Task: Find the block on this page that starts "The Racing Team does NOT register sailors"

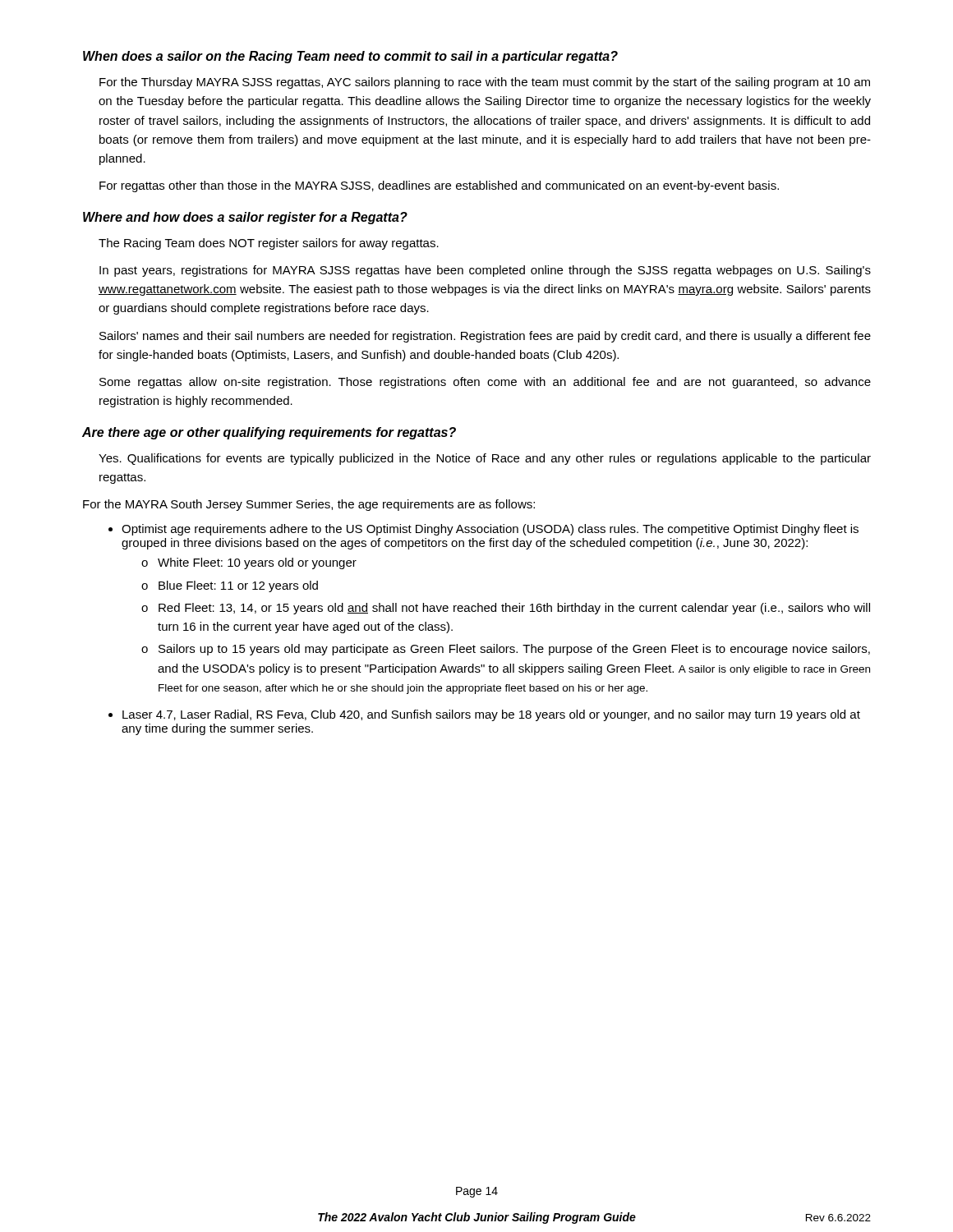Action: click(269, 242)
